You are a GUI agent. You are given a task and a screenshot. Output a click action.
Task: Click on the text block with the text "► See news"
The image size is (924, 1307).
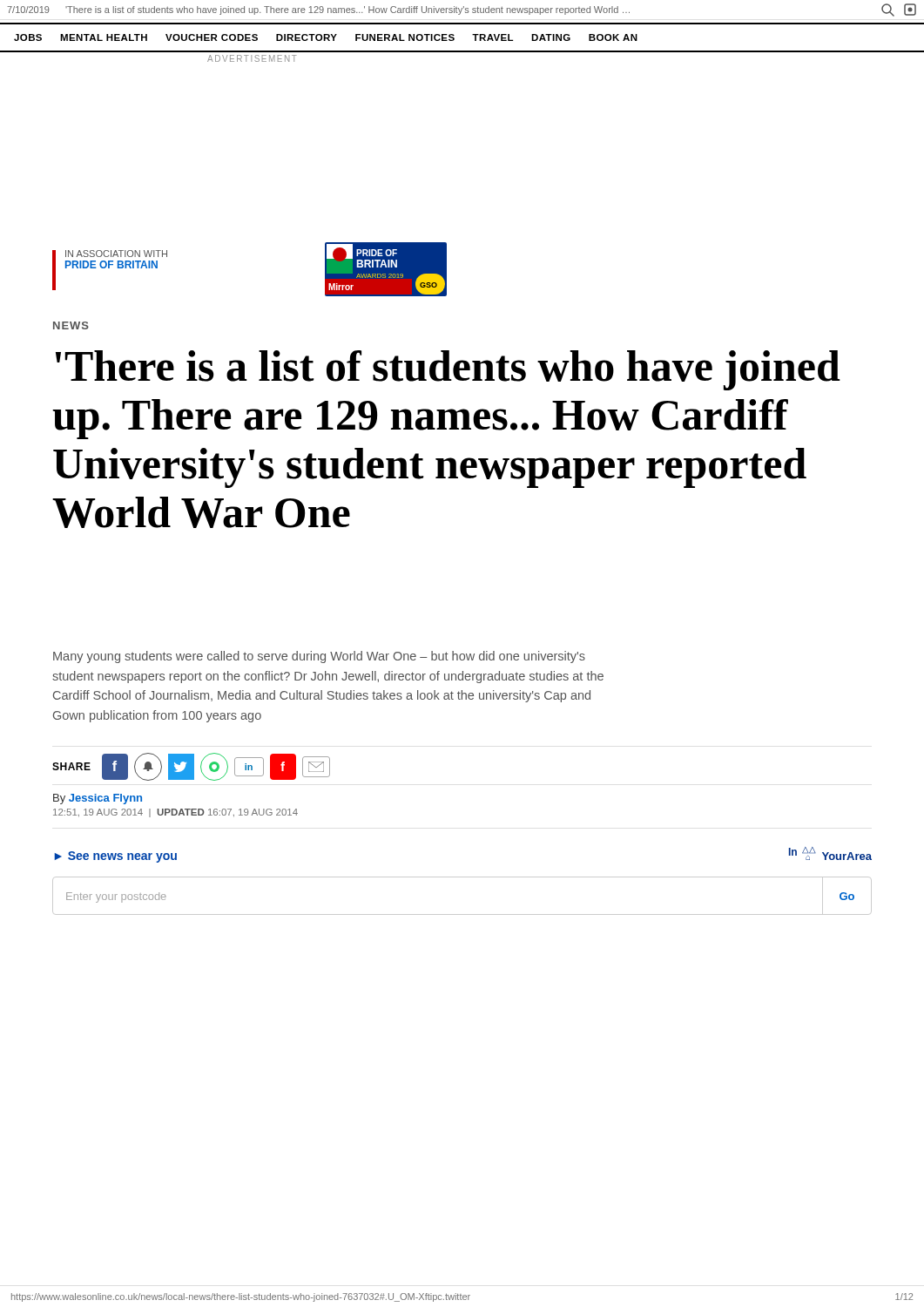462,879
